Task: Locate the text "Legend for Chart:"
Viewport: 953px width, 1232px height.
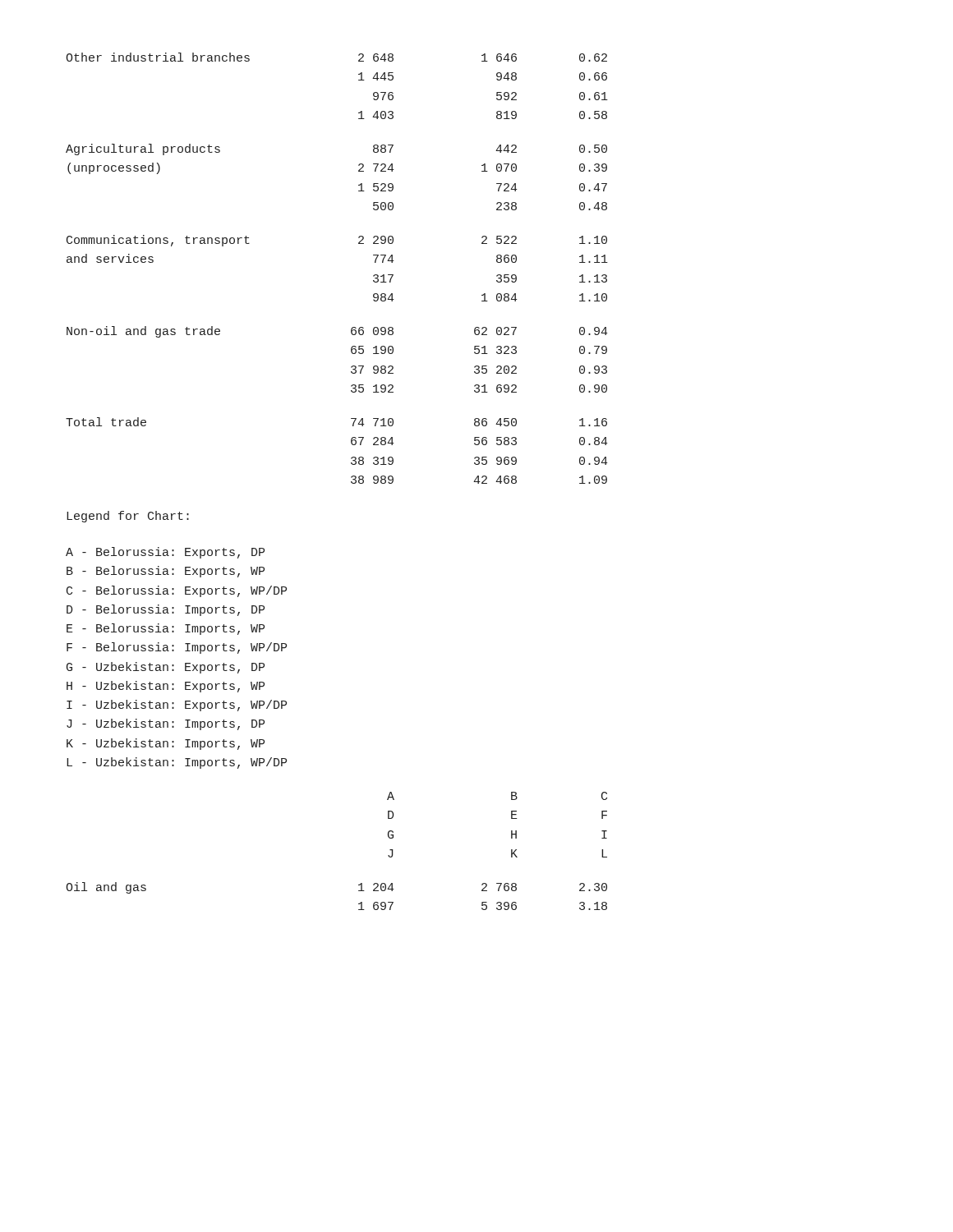Action: pos(129,517)
